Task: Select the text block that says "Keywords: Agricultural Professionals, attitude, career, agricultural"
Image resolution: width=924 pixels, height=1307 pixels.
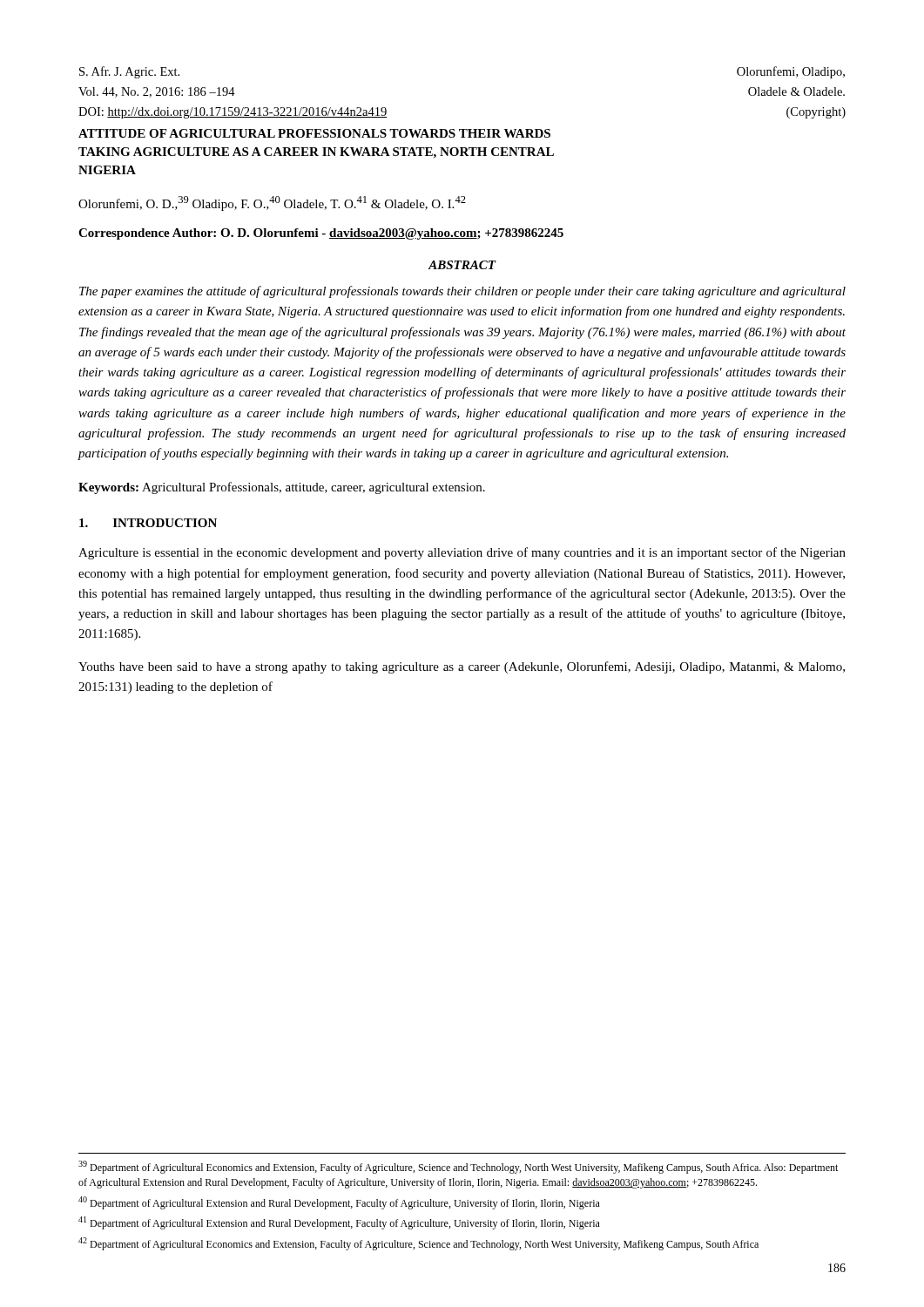Action: [x=282, y=487]
